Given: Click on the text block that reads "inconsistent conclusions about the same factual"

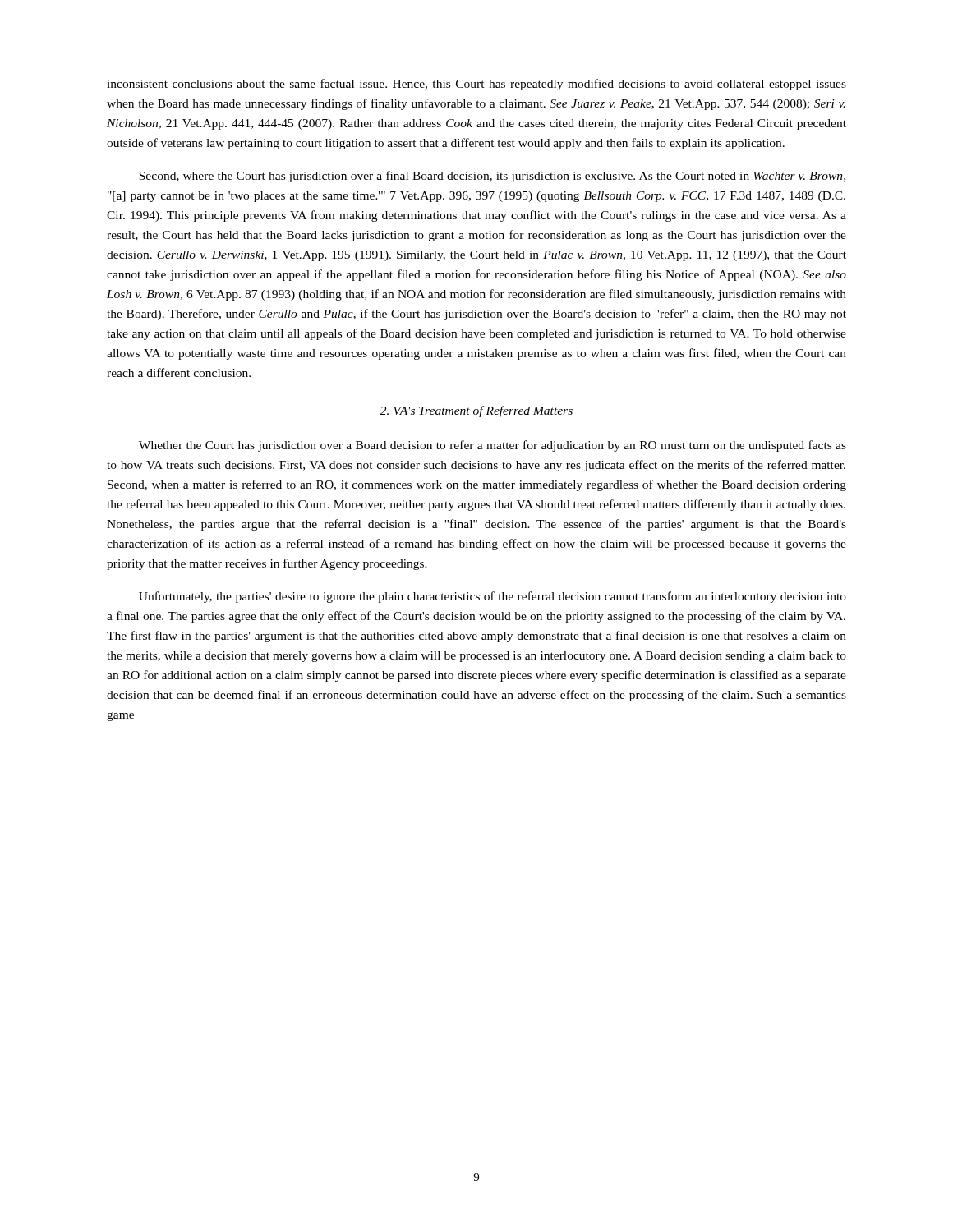Looking at the screenshot, I should coord(476,113).
